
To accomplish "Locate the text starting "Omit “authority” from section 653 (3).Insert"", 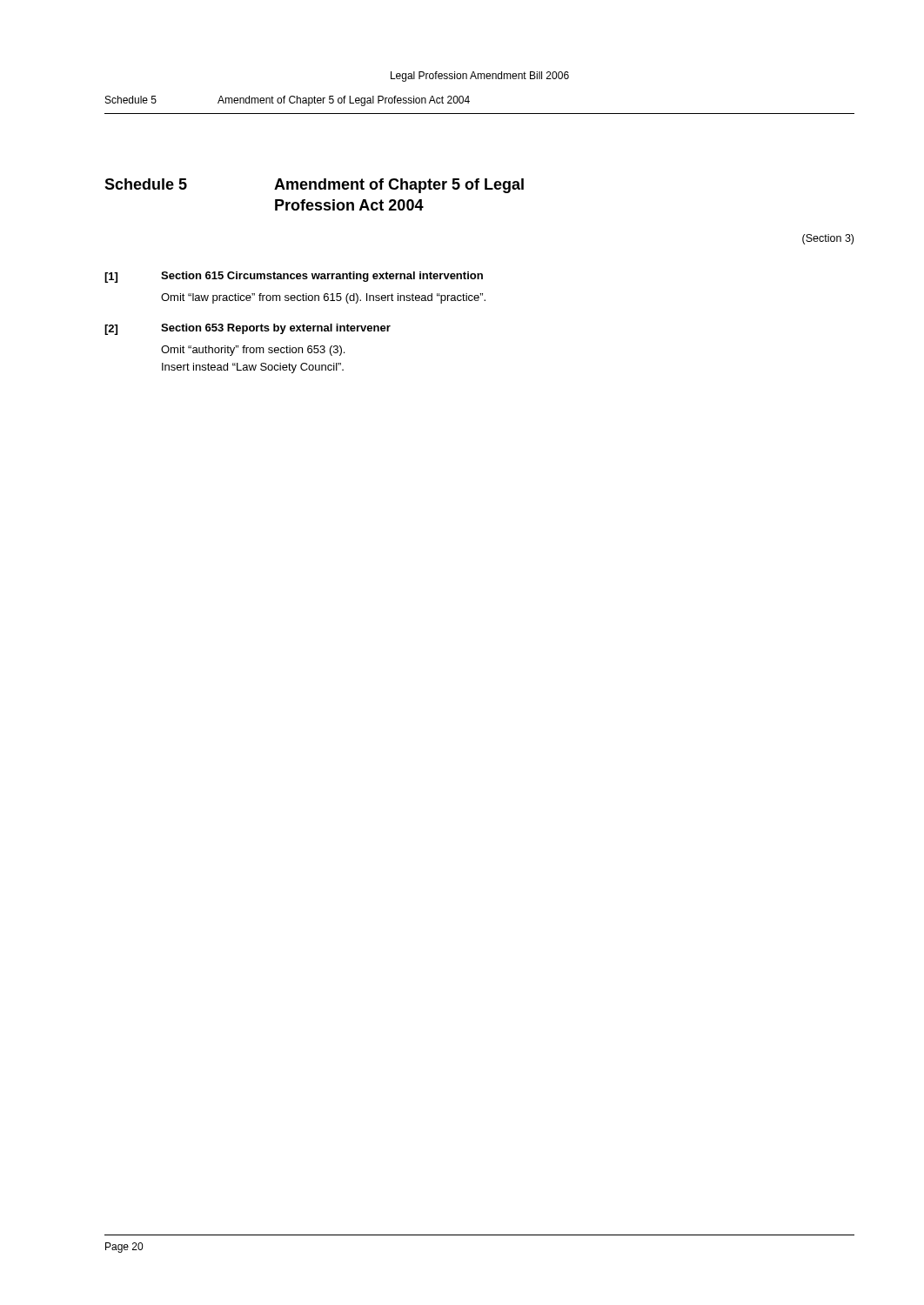I will coord(253,358).
